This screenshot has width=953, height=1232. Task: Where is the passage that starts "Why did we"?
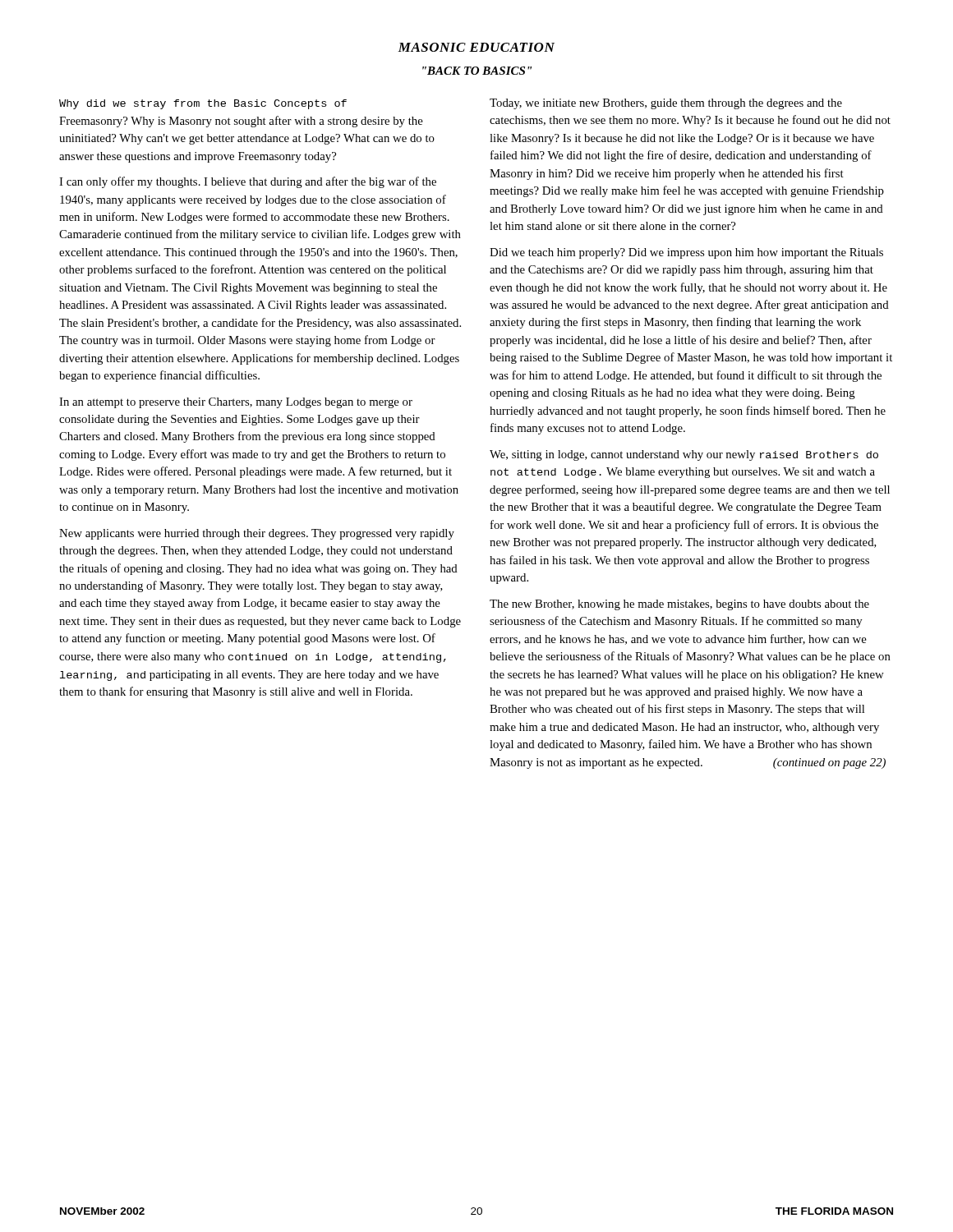(261, 398)
